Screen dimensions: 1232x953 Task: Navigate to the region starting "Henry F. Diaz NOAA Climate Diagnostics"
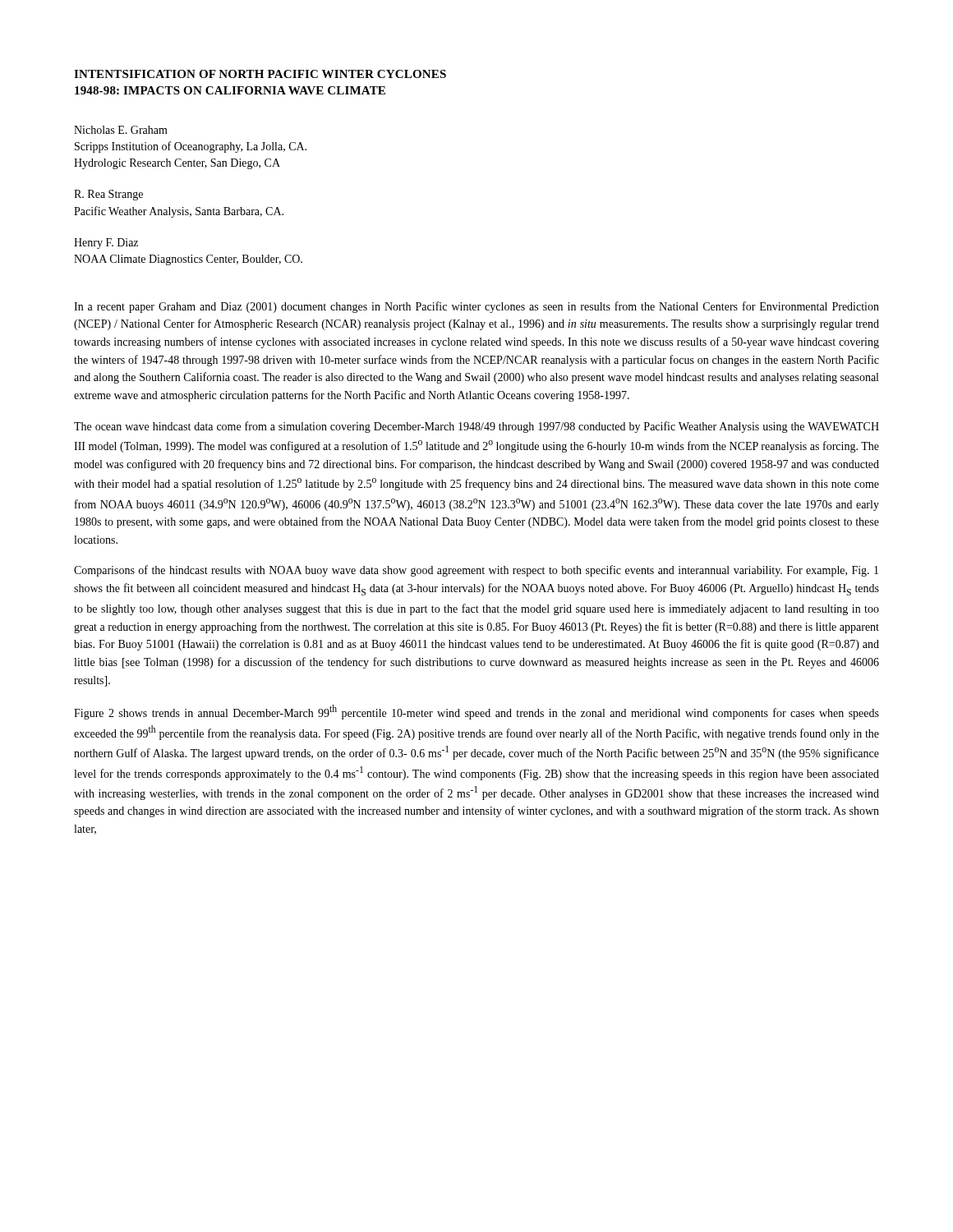[106, 244]
